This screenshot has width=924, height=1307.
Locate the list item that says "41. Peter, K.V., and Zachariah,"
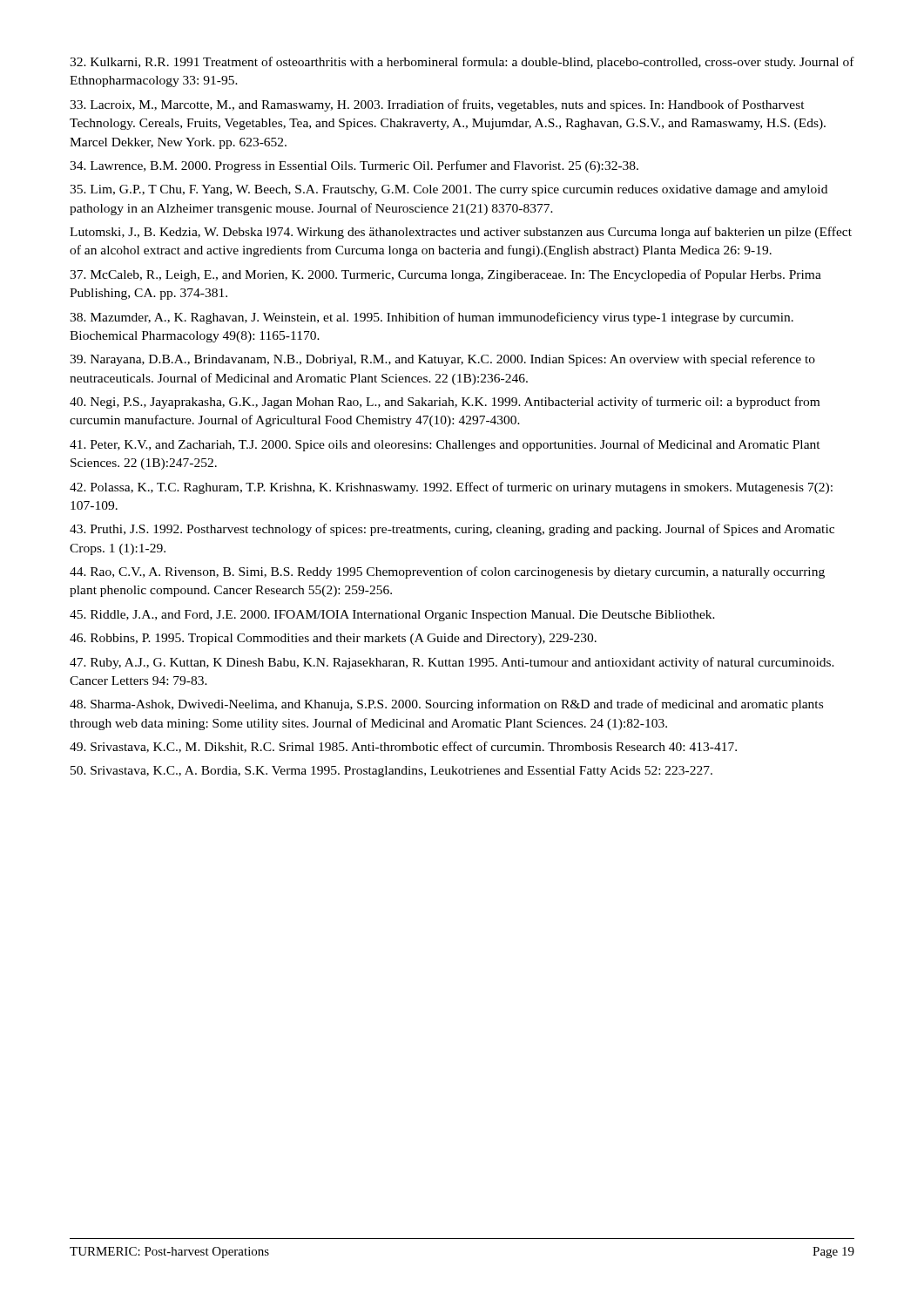pos(445,453)
